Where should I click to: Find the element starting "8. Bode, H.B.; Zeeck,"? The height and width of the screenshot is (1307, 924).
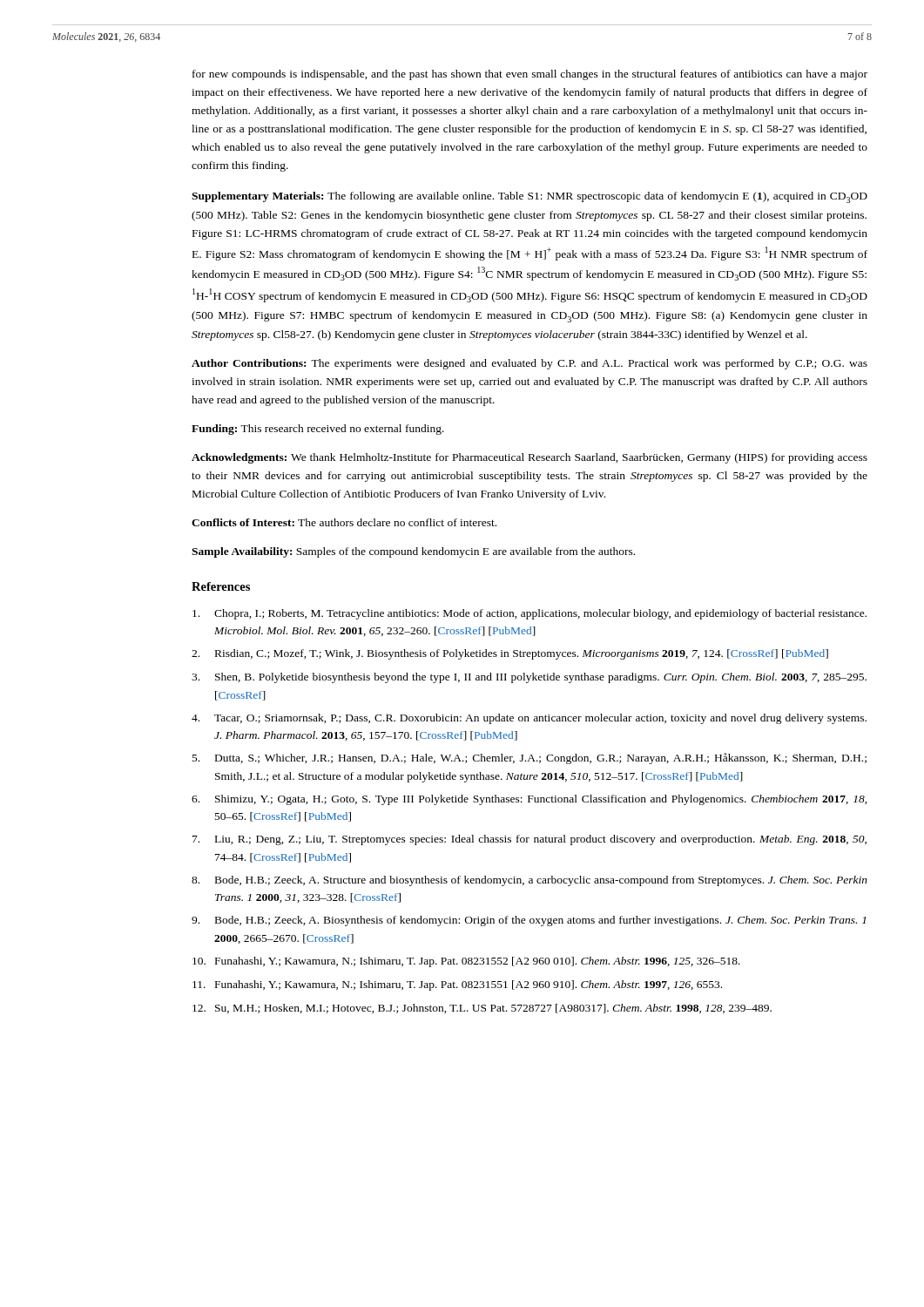tap(529, 889)
